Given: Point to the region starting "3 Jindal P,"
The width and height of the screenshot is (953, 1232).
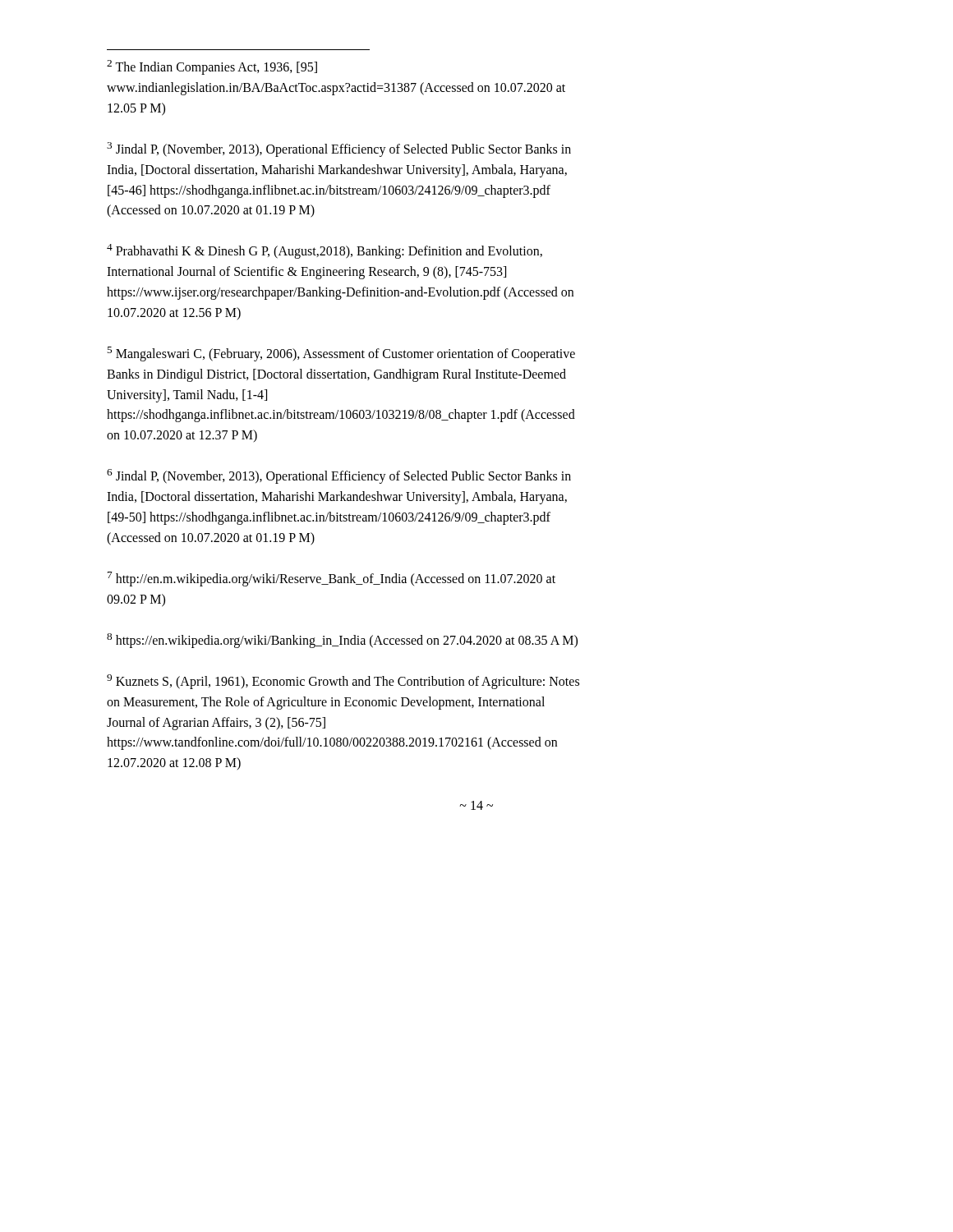Looking at the screenshot, I should (x=476, y=179).
